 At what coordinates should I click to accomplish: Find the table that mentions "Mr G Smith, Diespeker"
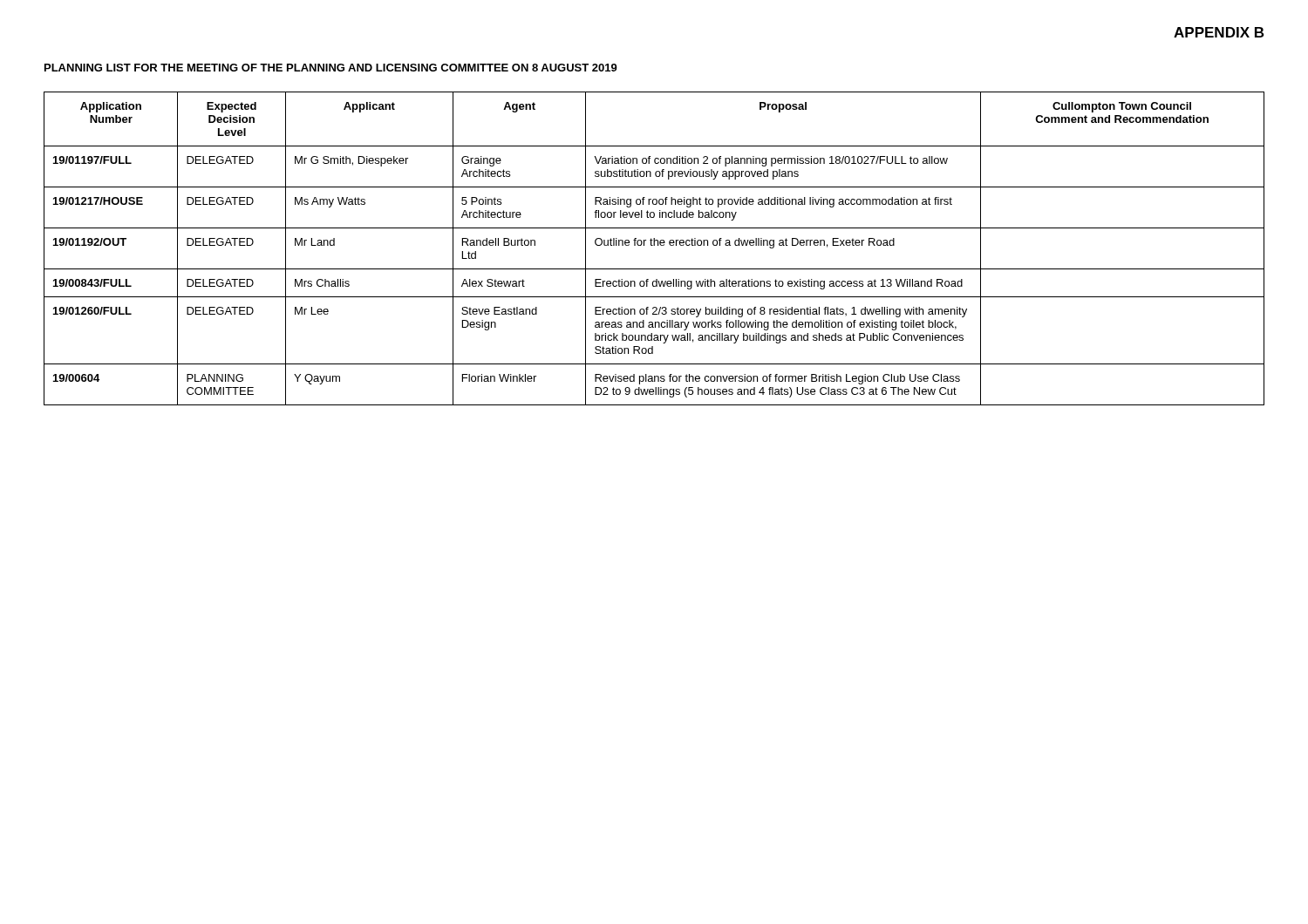[654, 248]
